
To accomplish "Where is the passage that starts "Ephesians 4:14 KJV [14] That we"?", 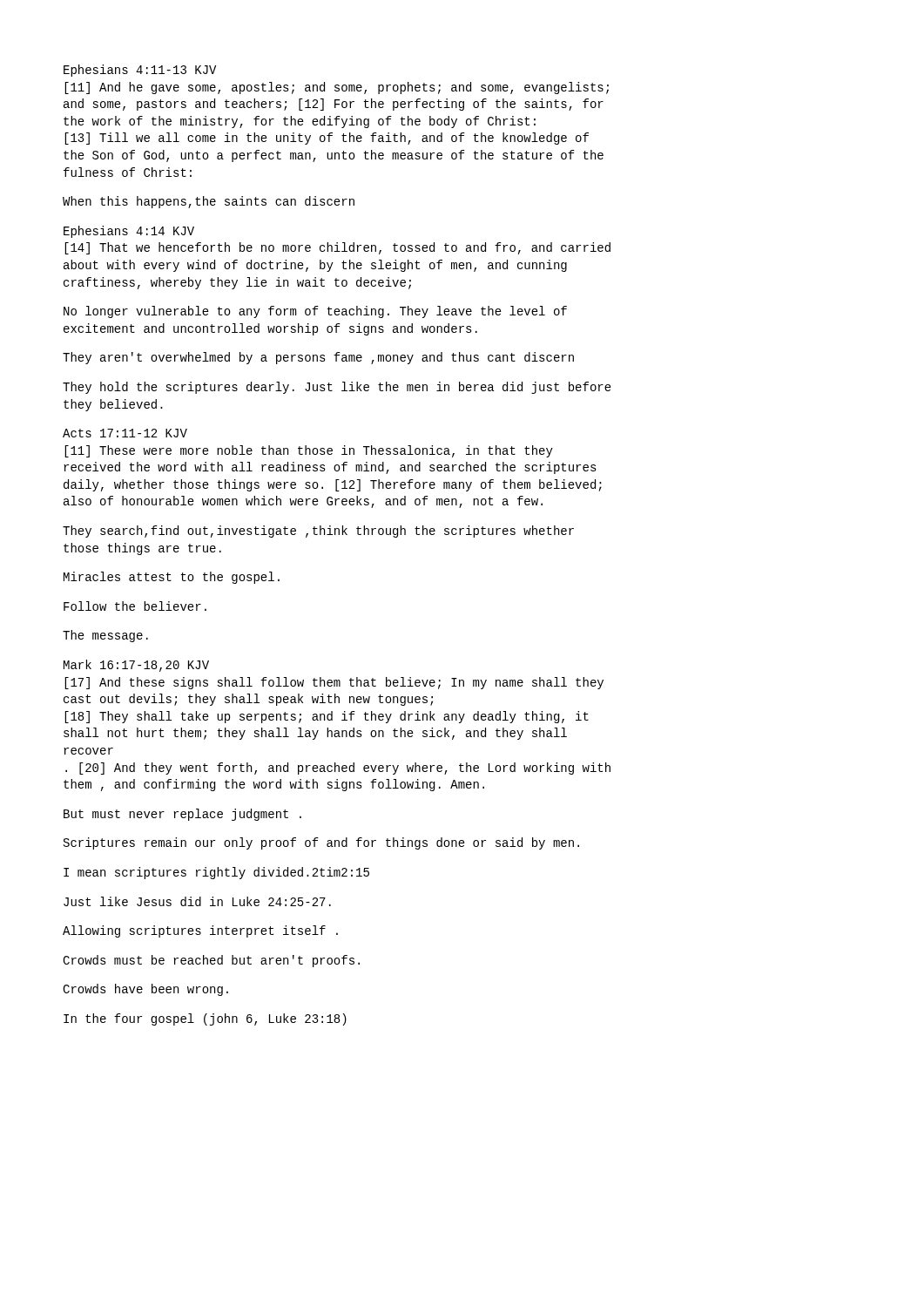I will point(337,257).
